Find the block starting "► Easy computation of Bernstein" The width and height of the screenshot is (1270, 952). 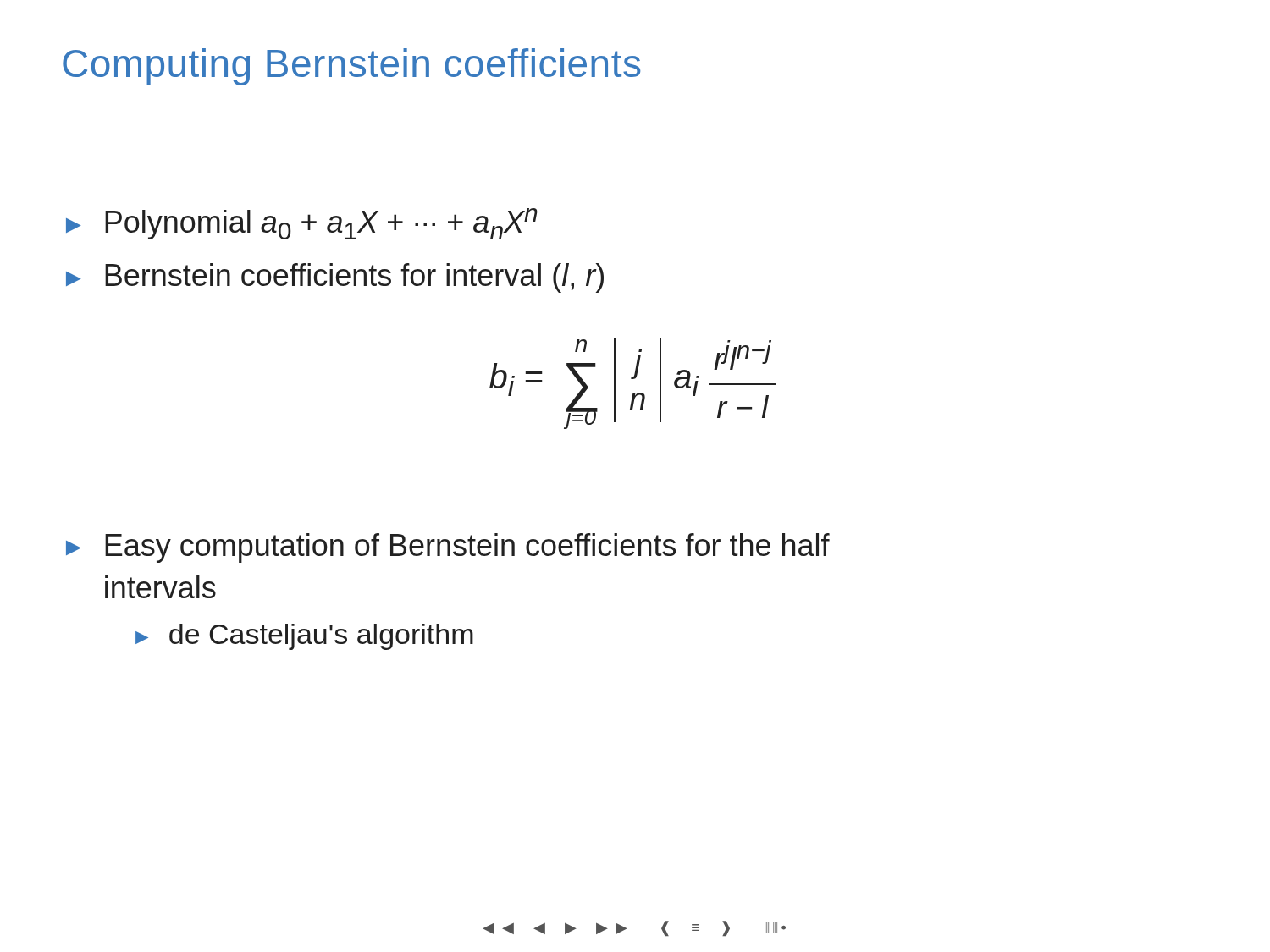point(445,567)
